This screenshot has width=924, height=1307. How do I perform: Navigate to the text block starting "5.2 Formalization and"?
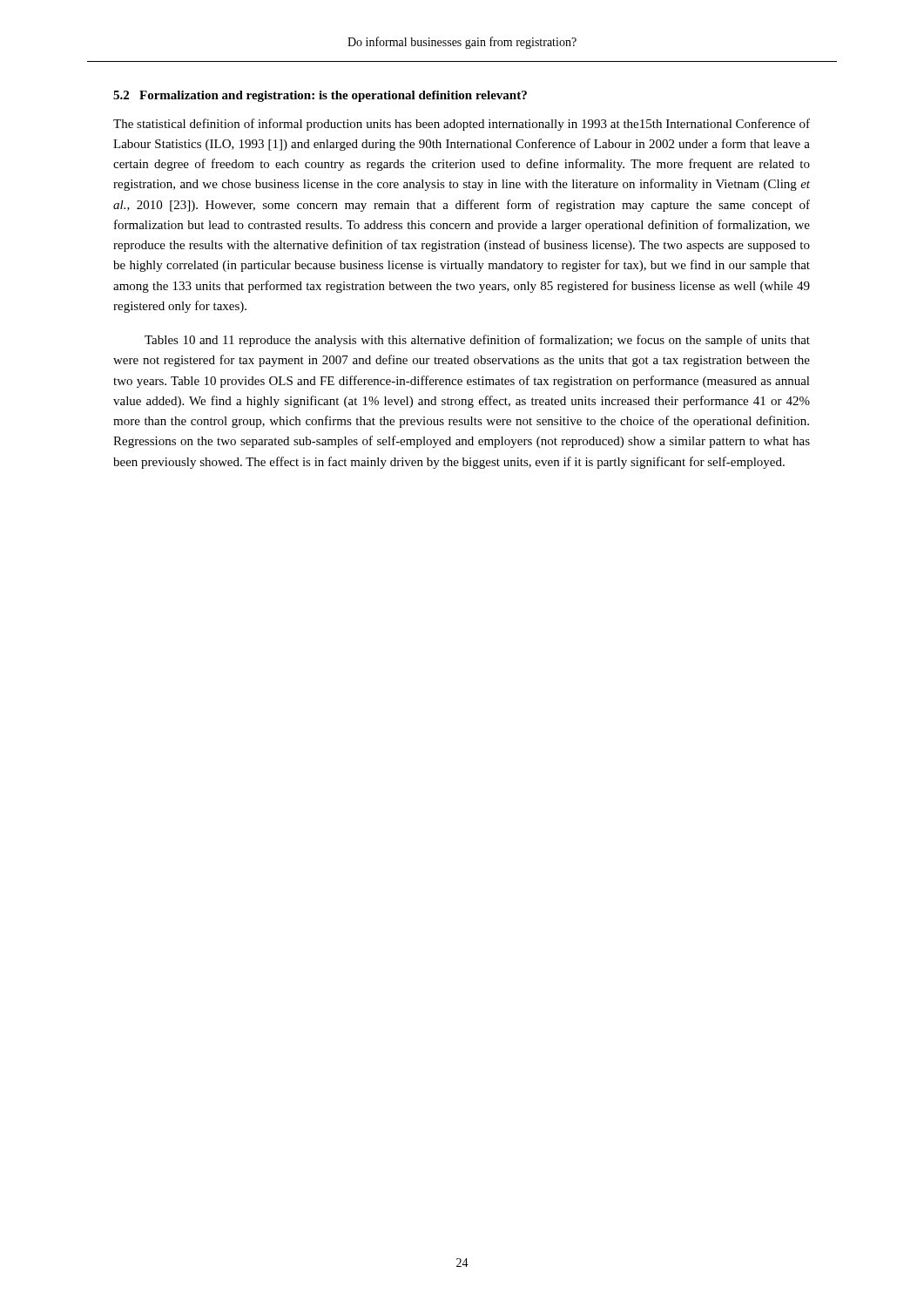[320, 95]
